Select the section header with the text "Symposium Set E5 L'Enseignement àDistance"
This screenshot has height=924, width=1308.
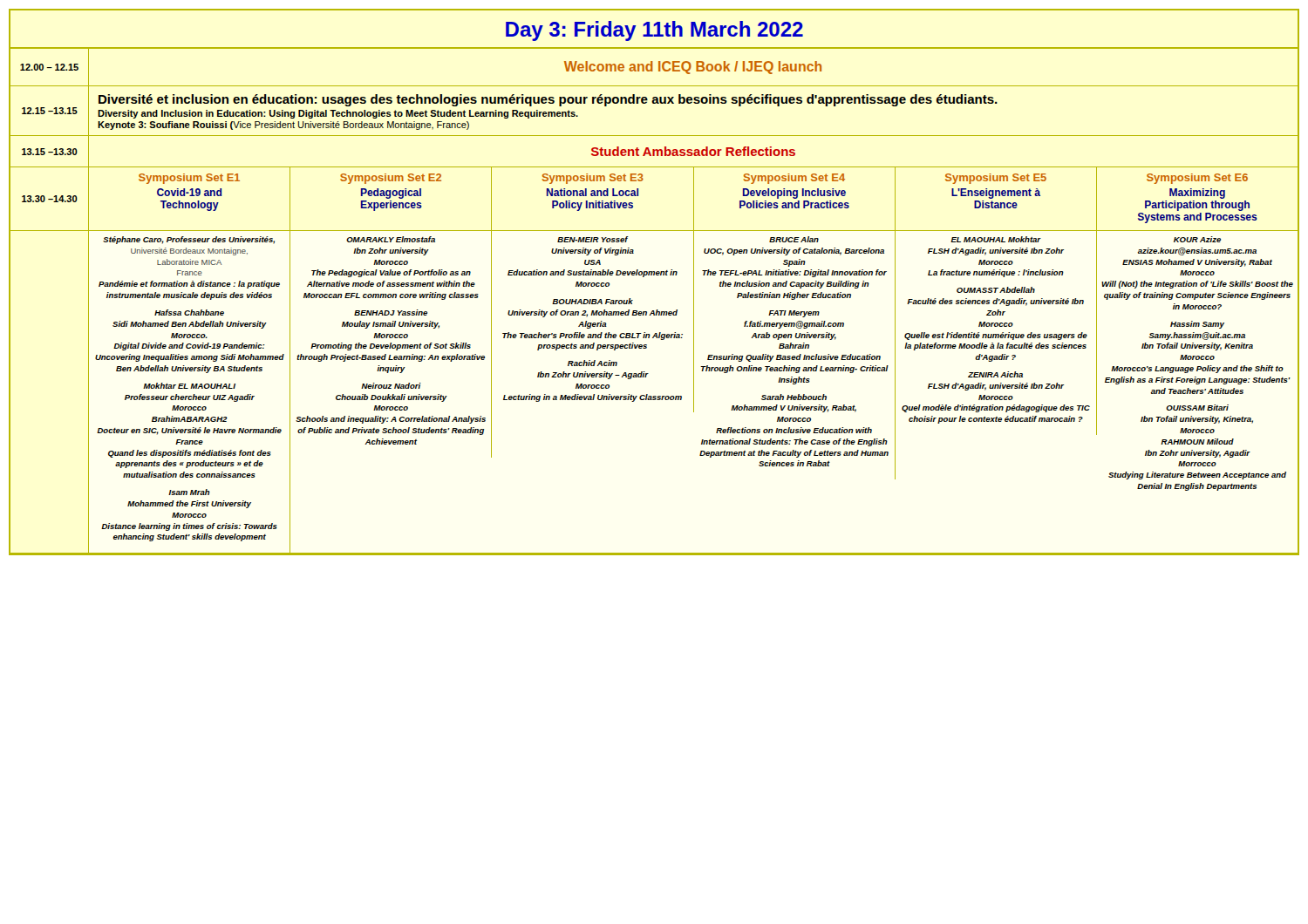point(996,191)
